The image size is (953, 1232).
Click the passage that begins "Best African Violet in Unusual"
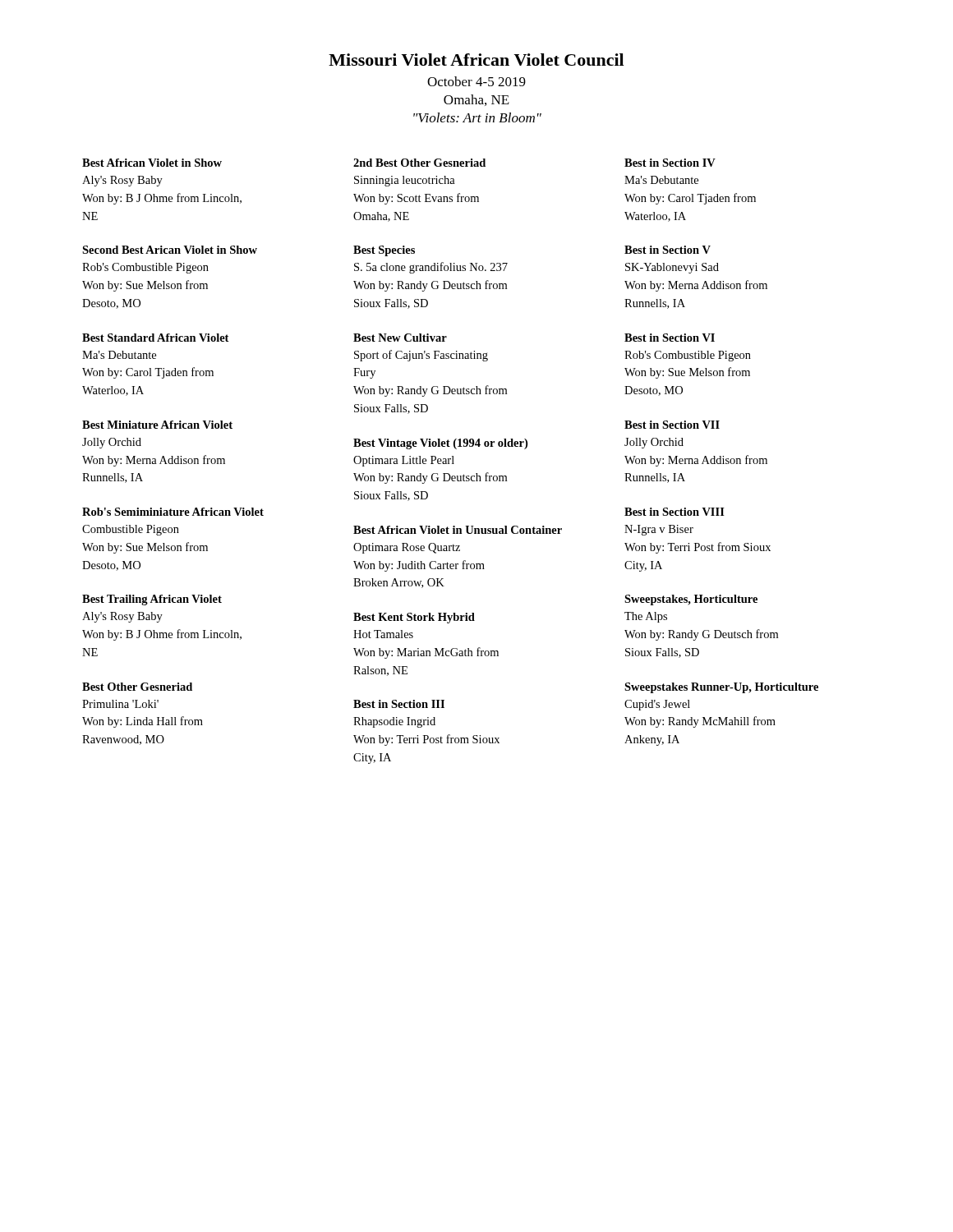(476, 558)
